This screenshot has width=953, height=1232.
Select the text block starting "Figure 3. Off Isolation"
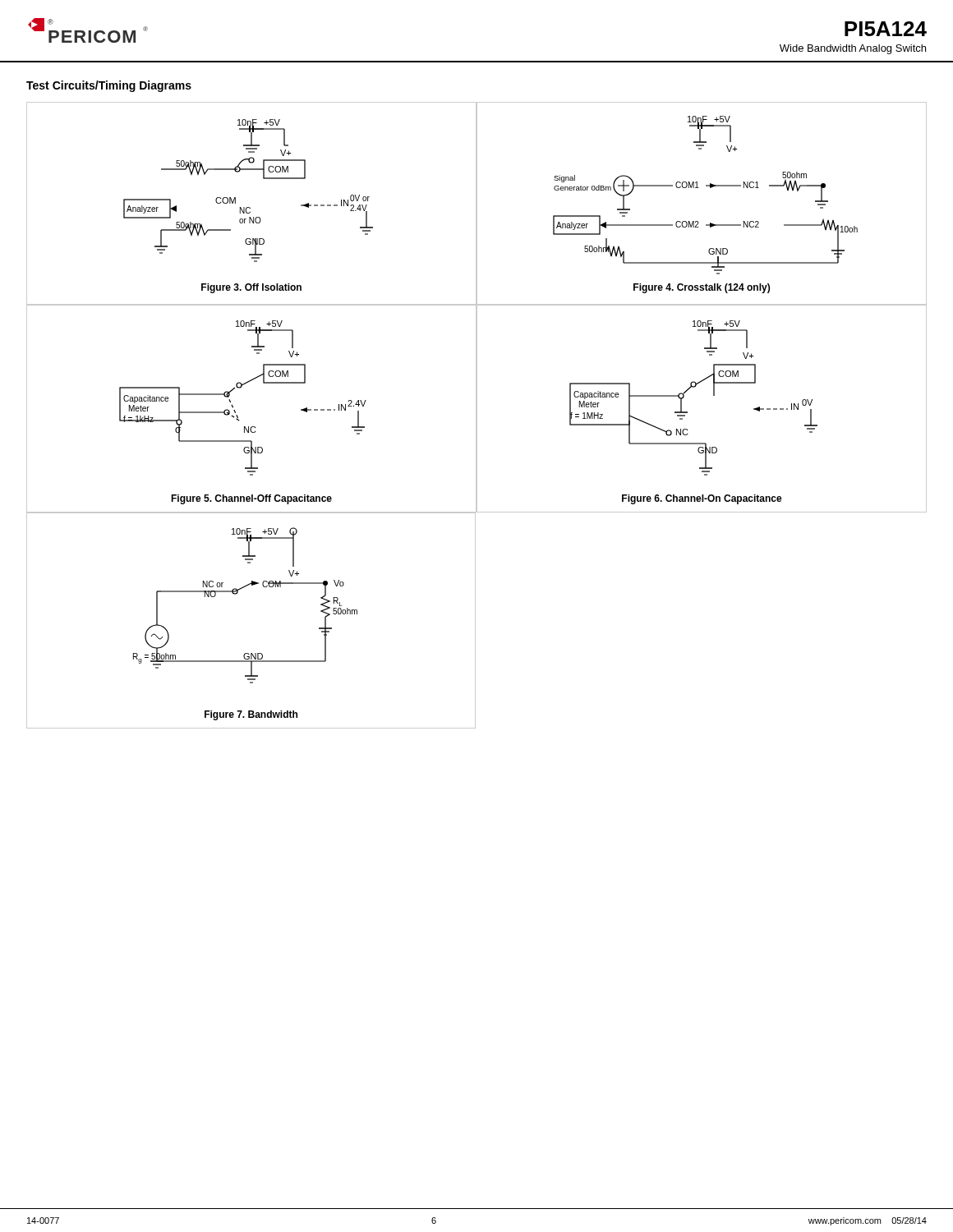click(251, 287)
